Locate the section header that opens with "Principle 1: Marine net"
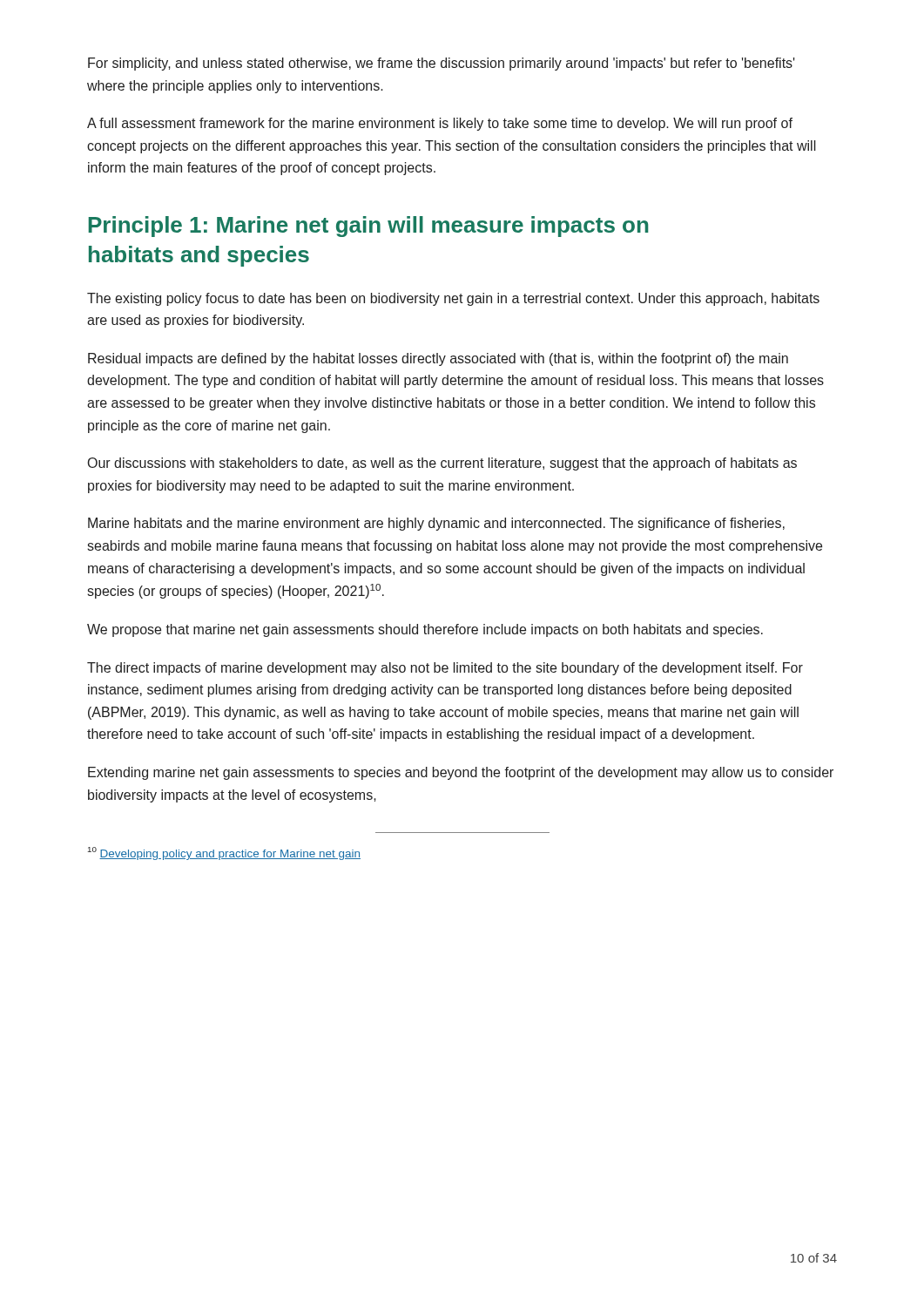Screen dimensions: 1307x924 (x=368, y=240)
